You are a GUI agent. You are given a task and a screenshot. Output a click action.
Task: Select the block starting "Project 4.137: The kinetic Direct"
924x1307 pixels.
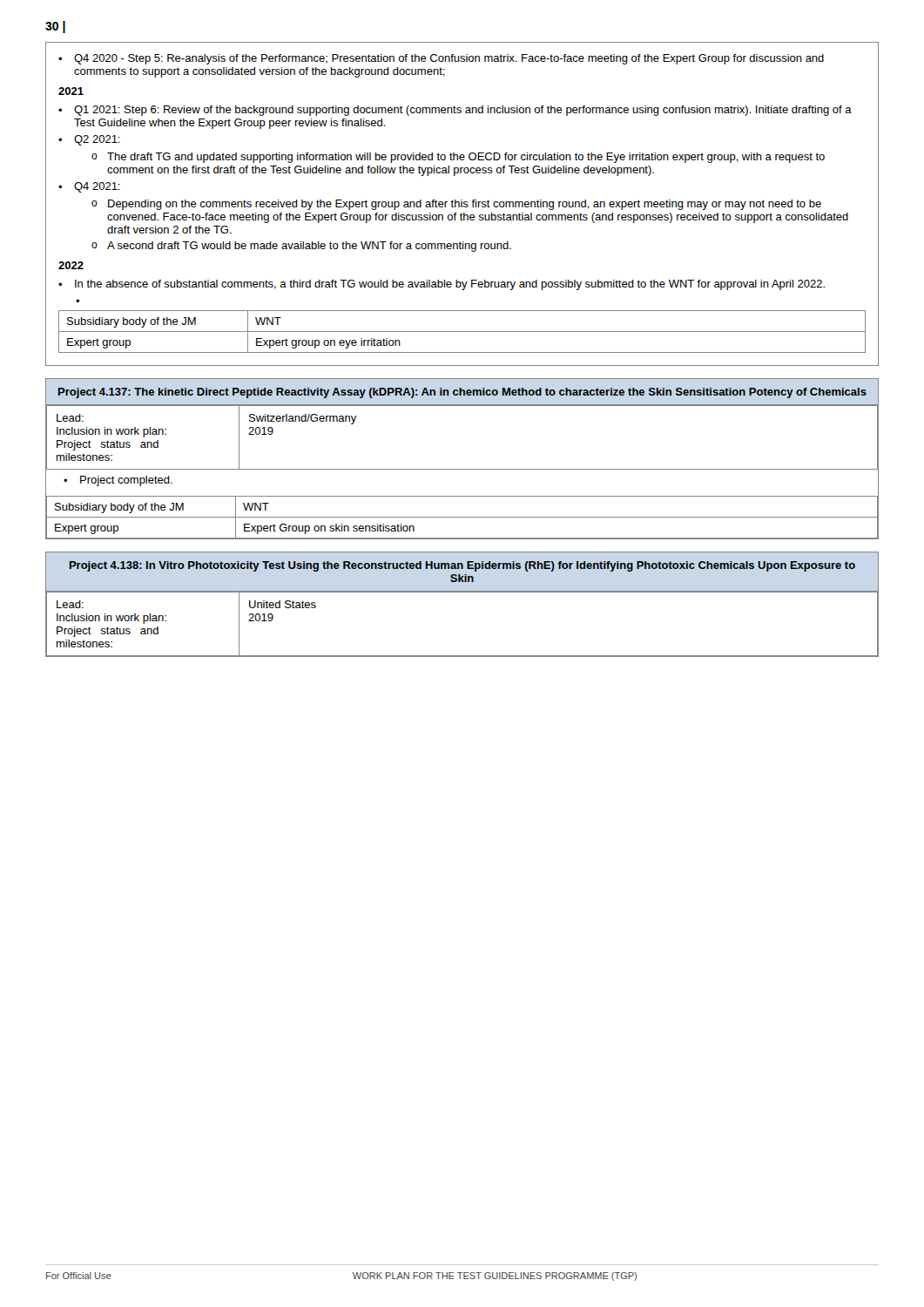point(462,392)
